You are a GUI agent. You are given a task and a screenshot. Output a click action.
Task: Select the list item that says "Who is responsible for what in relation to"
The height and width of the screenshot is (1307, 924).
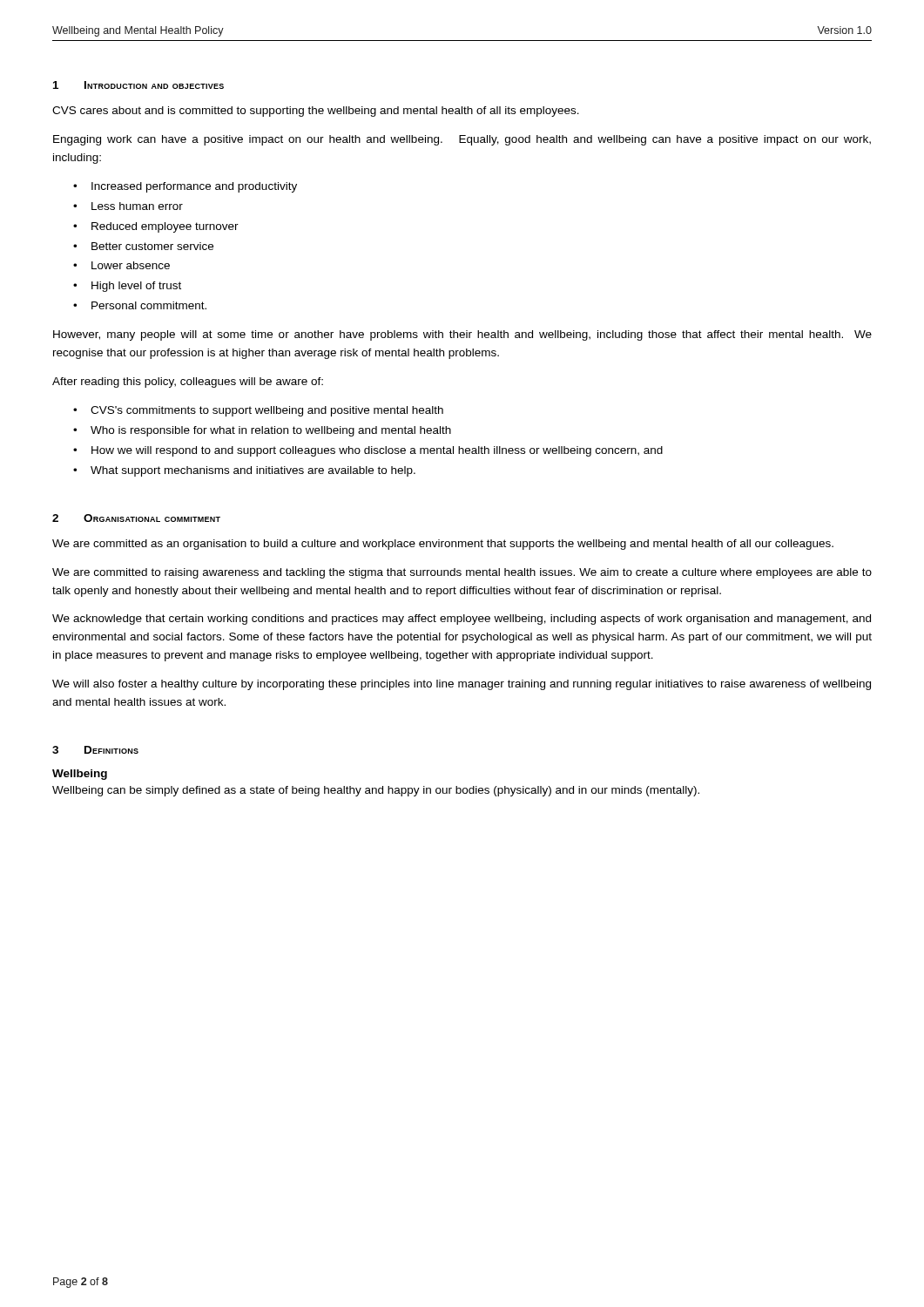[x=271, y=430]
